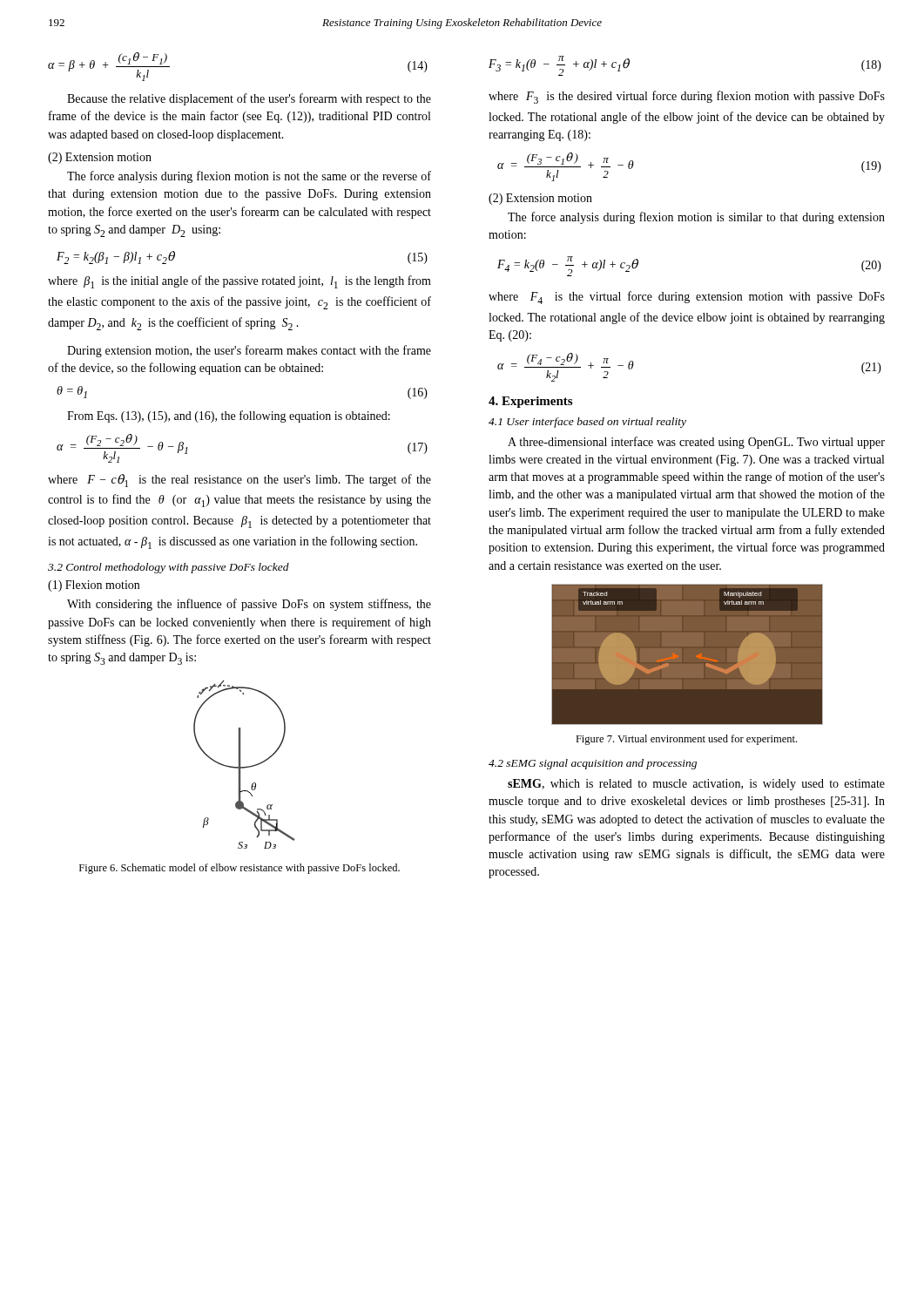Click on the text starting "4.1 User interface based on virtual"
The image size is (924, 1307).
pyautogui.click(x=587, y=421)
